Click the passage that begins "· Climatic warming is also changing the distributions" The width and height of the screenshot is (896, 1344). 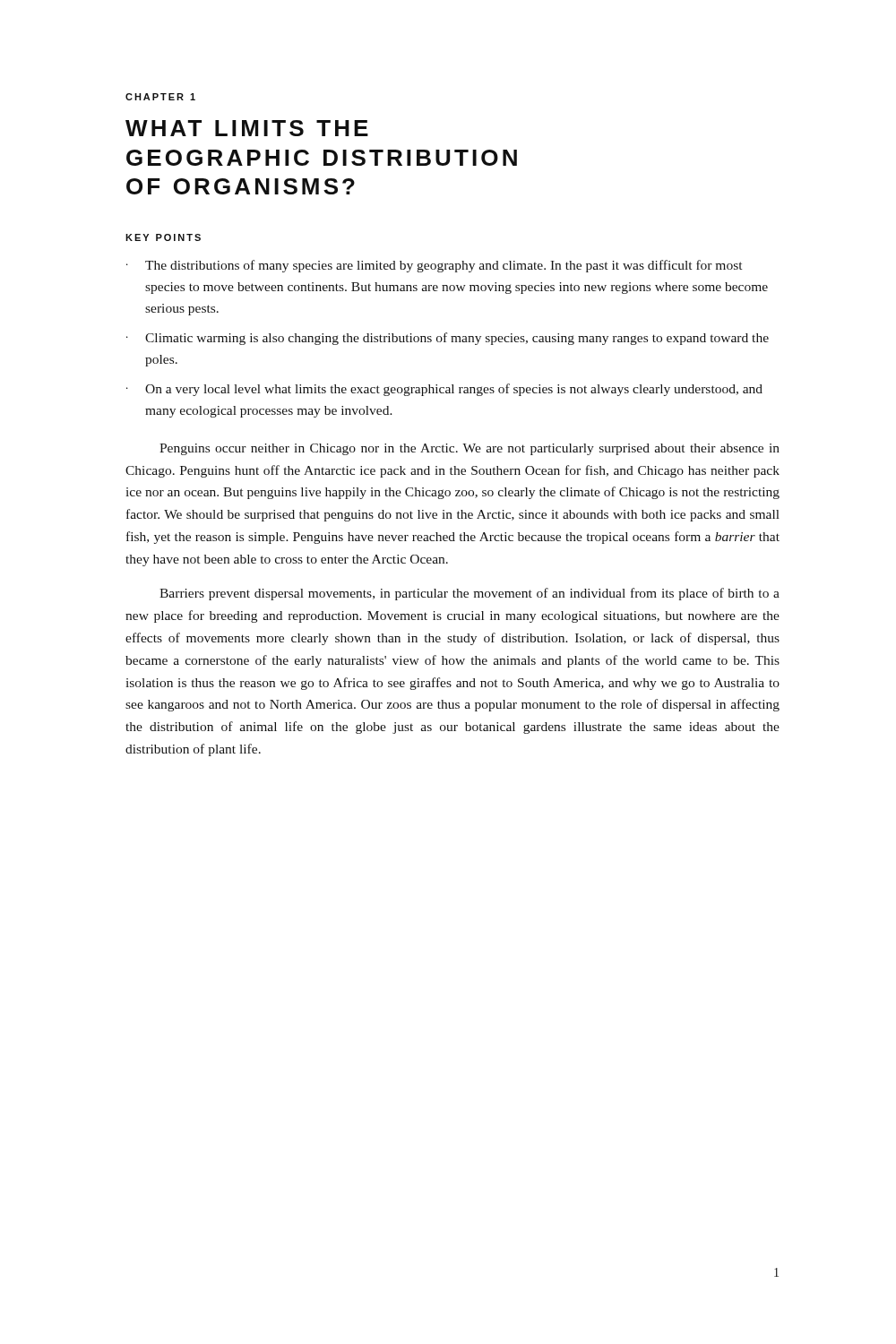pos(452,348)
